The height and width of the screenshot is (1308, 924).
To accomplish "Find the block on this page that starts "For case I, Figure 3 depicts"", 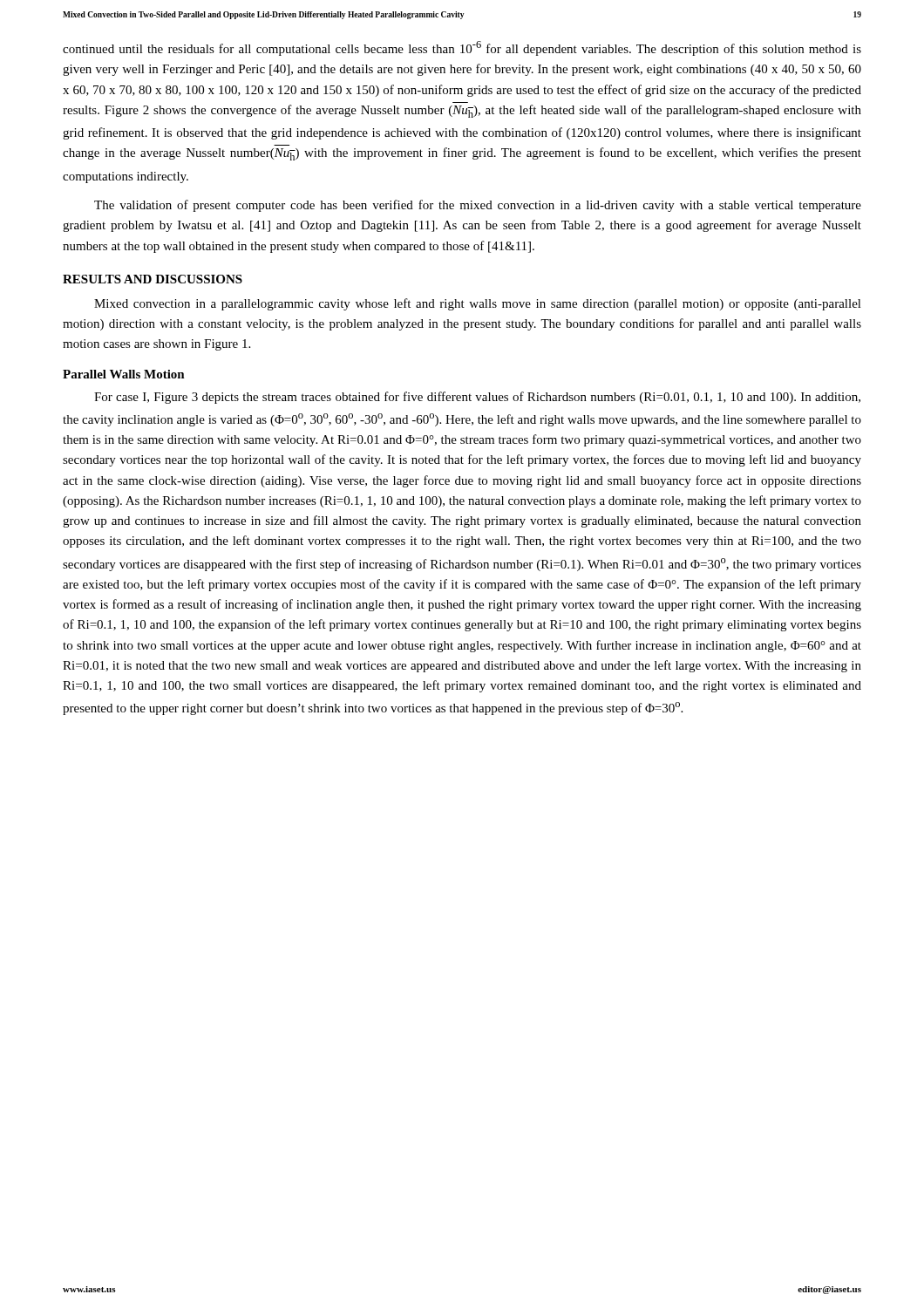I will [462, 553].
